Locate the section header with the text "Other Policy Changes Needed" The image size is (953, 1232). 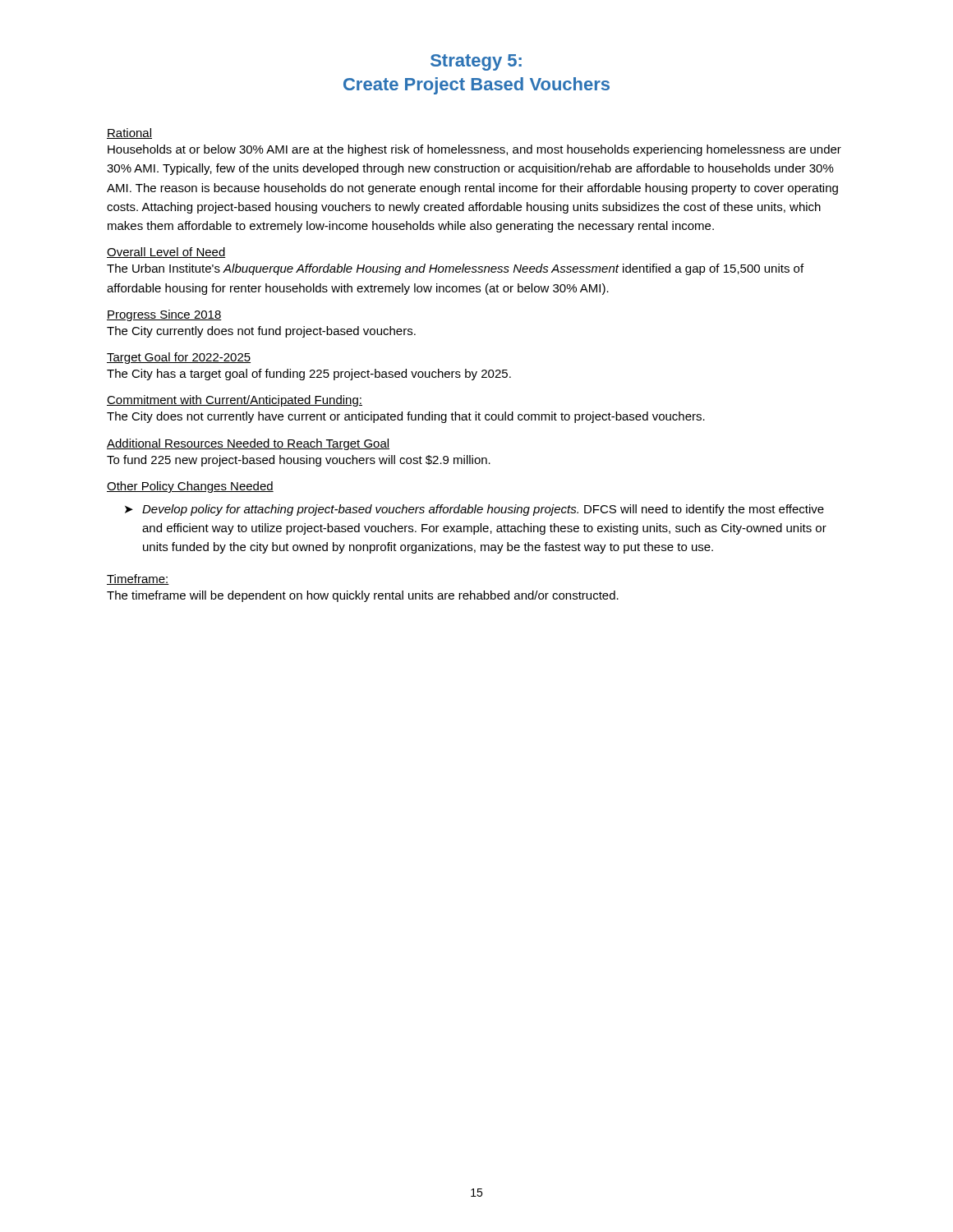point(190,486)
